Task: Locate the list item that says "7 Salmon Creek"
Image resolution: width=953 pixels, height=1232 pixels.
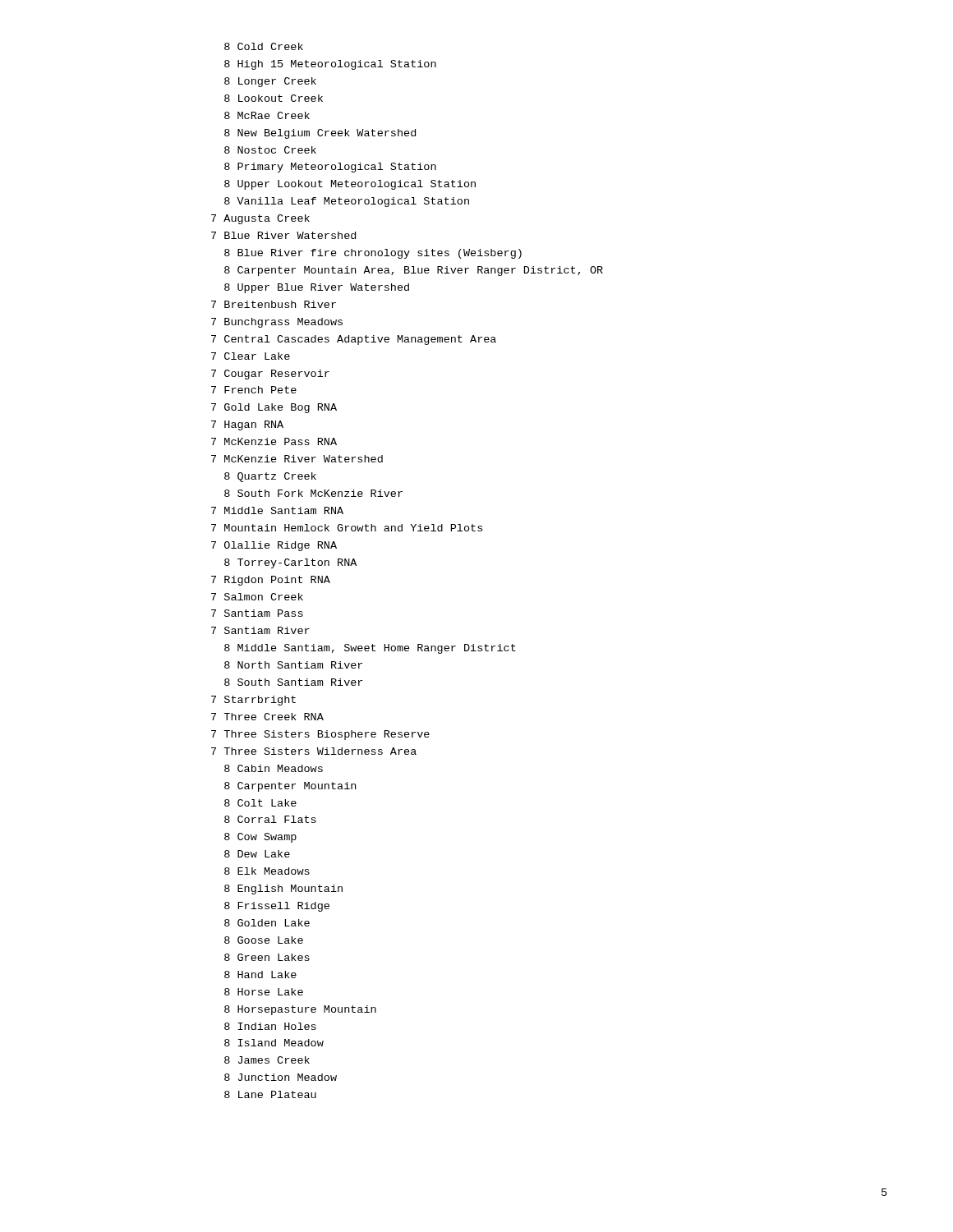Action: (257, 597)
